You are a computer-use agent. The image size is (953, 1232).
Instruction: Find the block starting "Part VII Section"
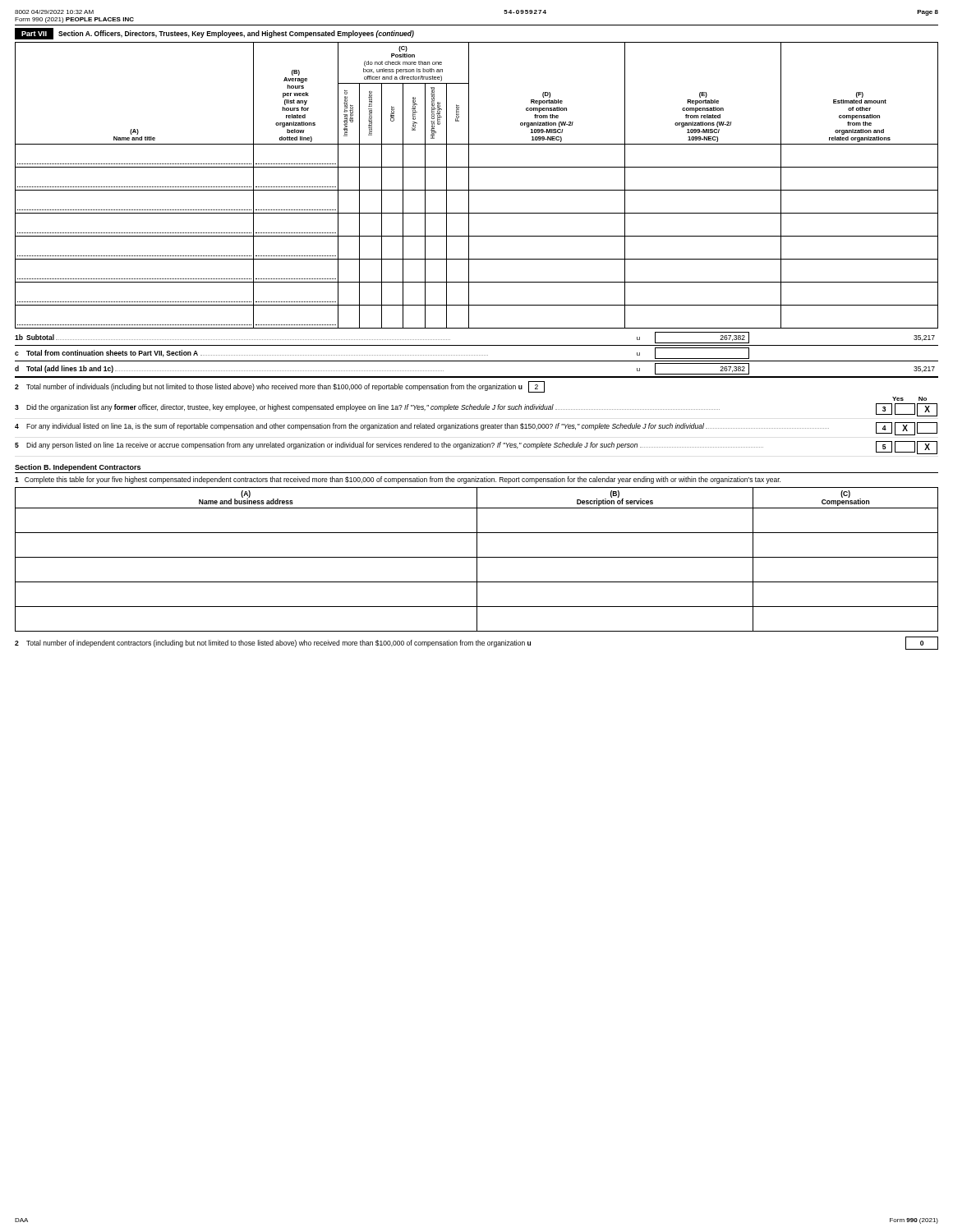click(214, 34)
